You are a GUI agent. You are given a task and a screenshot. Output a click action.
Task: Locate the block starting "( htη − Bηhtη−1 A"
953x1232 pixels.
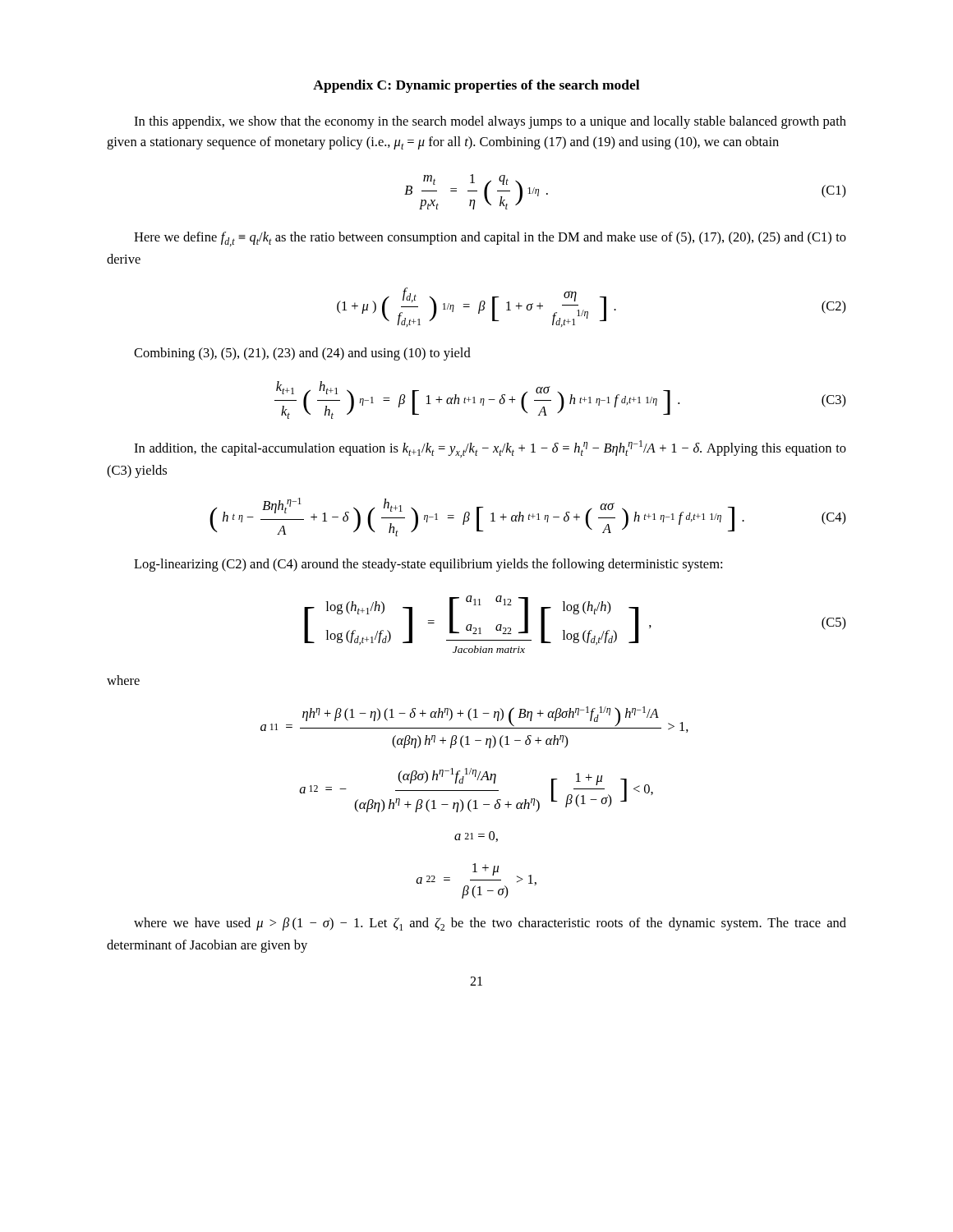point(527,518)
